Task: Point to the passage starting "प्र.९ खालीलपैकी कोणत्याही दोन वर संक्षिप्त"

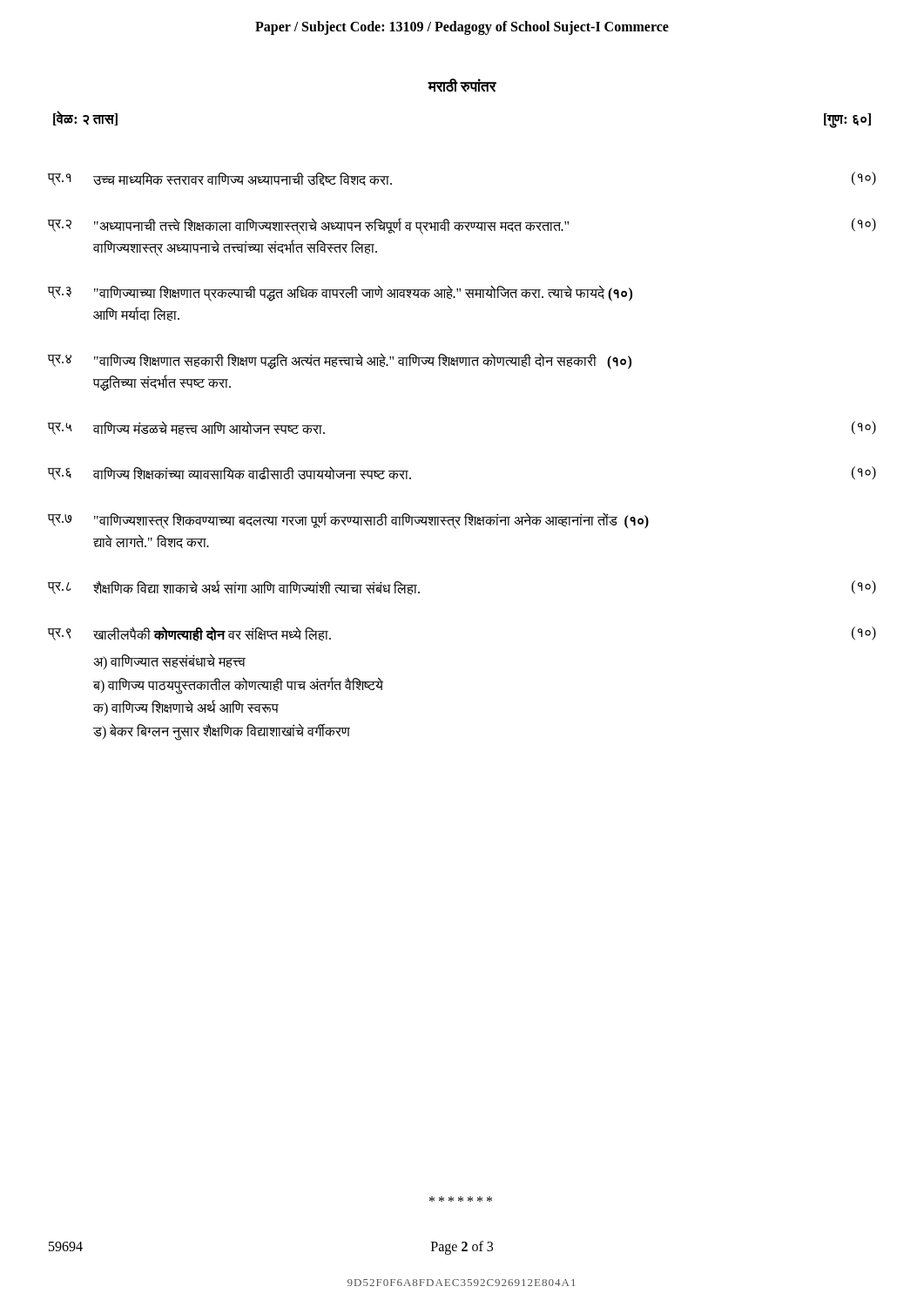Action: pos(216,634)
